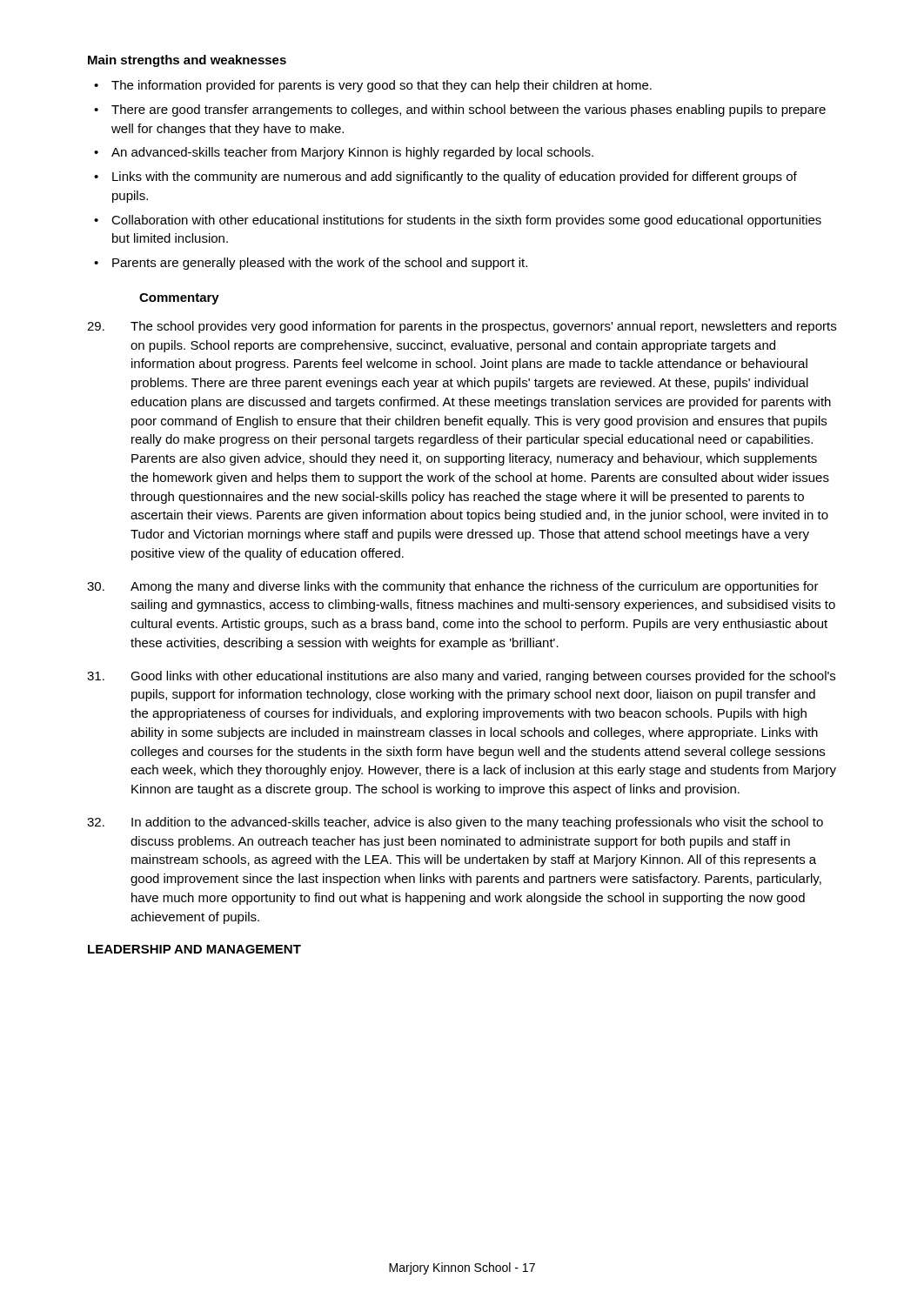Image resolution: width=924 pixels, height=1305 pixels.
Task: Where is the passage that starts "Good links with other educational"?
Action: click(x=462, y=732)
